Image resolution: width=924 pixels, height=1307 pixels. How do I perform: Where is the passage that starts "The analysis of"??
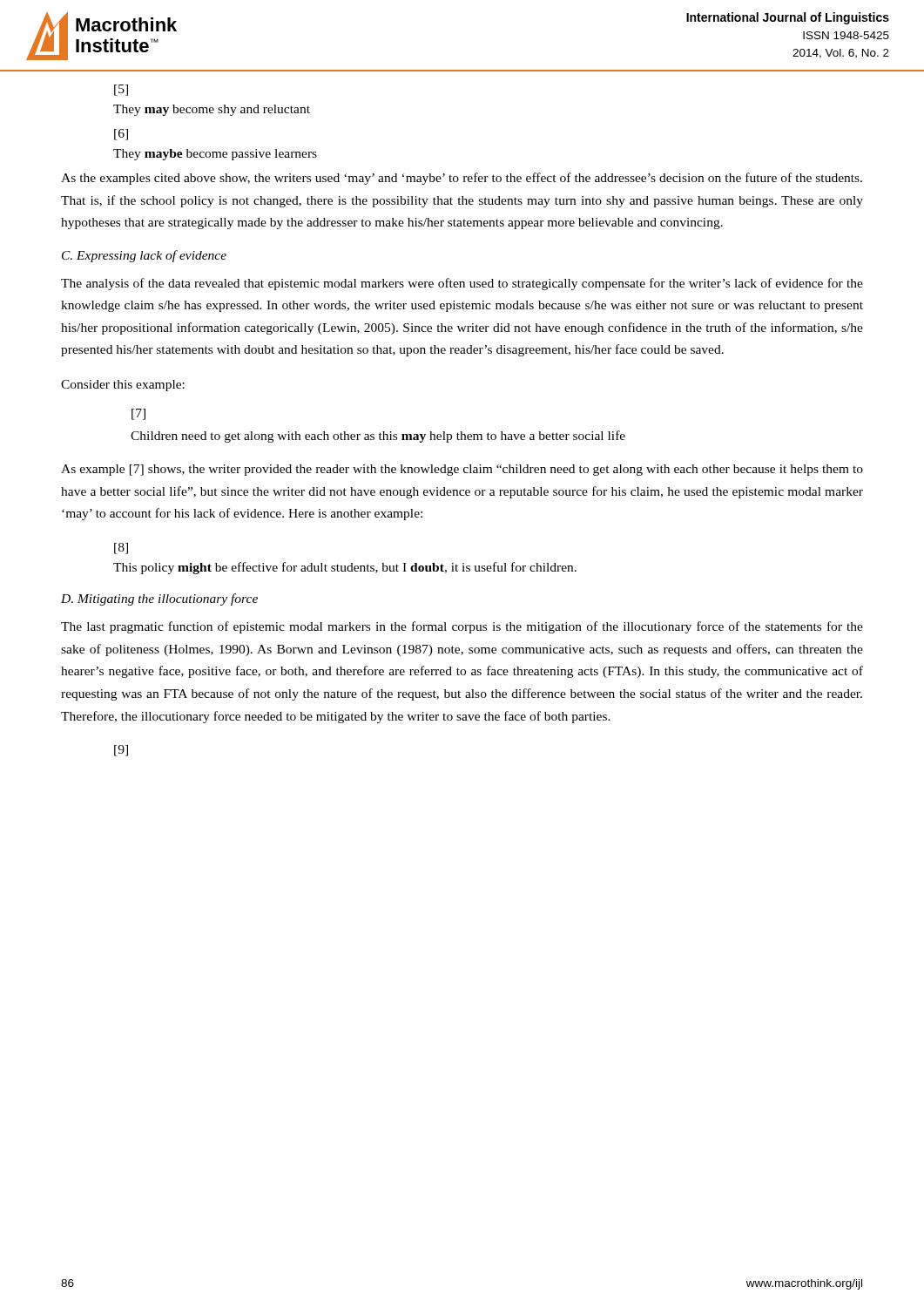tap(462, 316)
